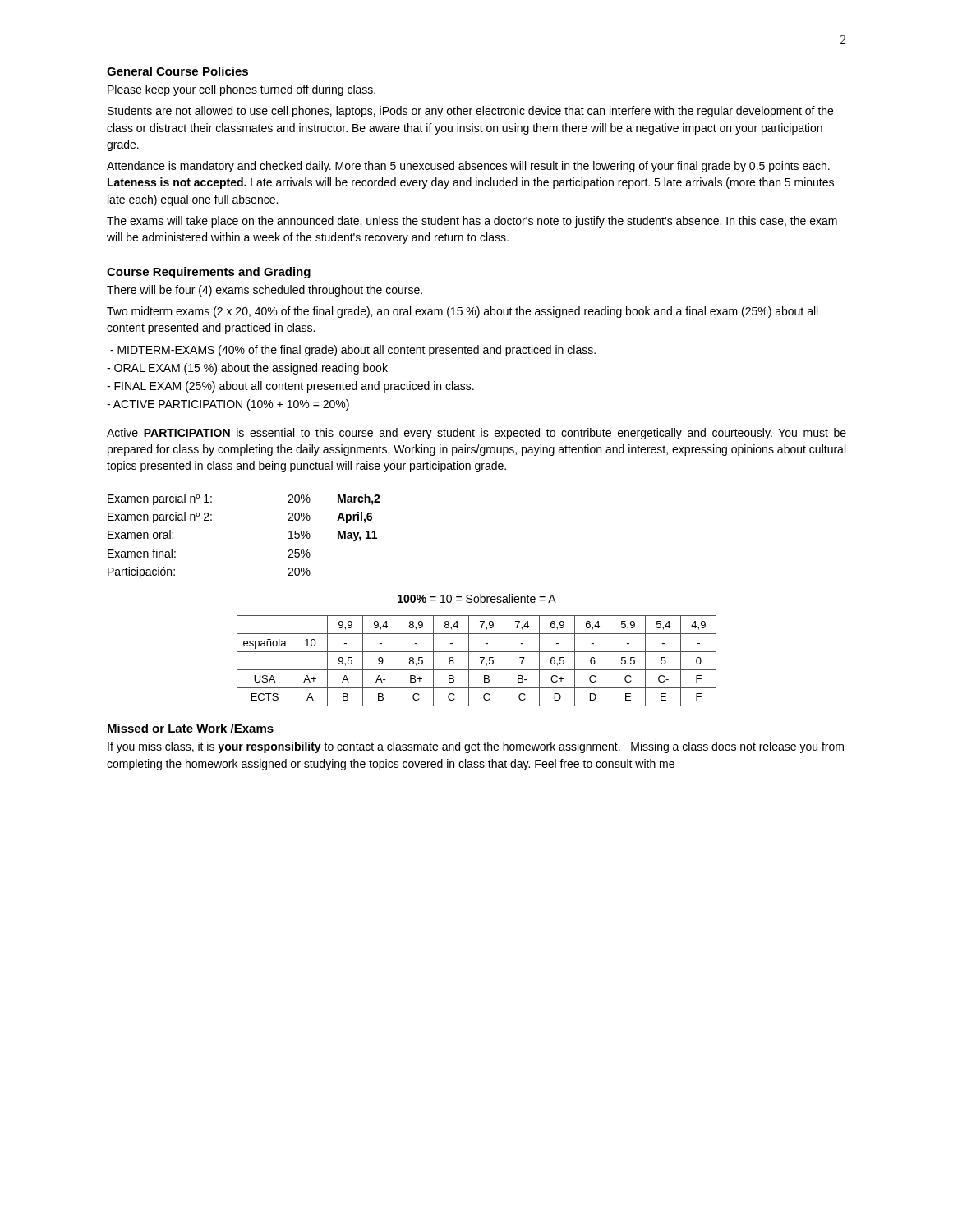Find the text block starting "ORAL EXAM (15 %) about the assigned reading"

[x=247, y=368]
